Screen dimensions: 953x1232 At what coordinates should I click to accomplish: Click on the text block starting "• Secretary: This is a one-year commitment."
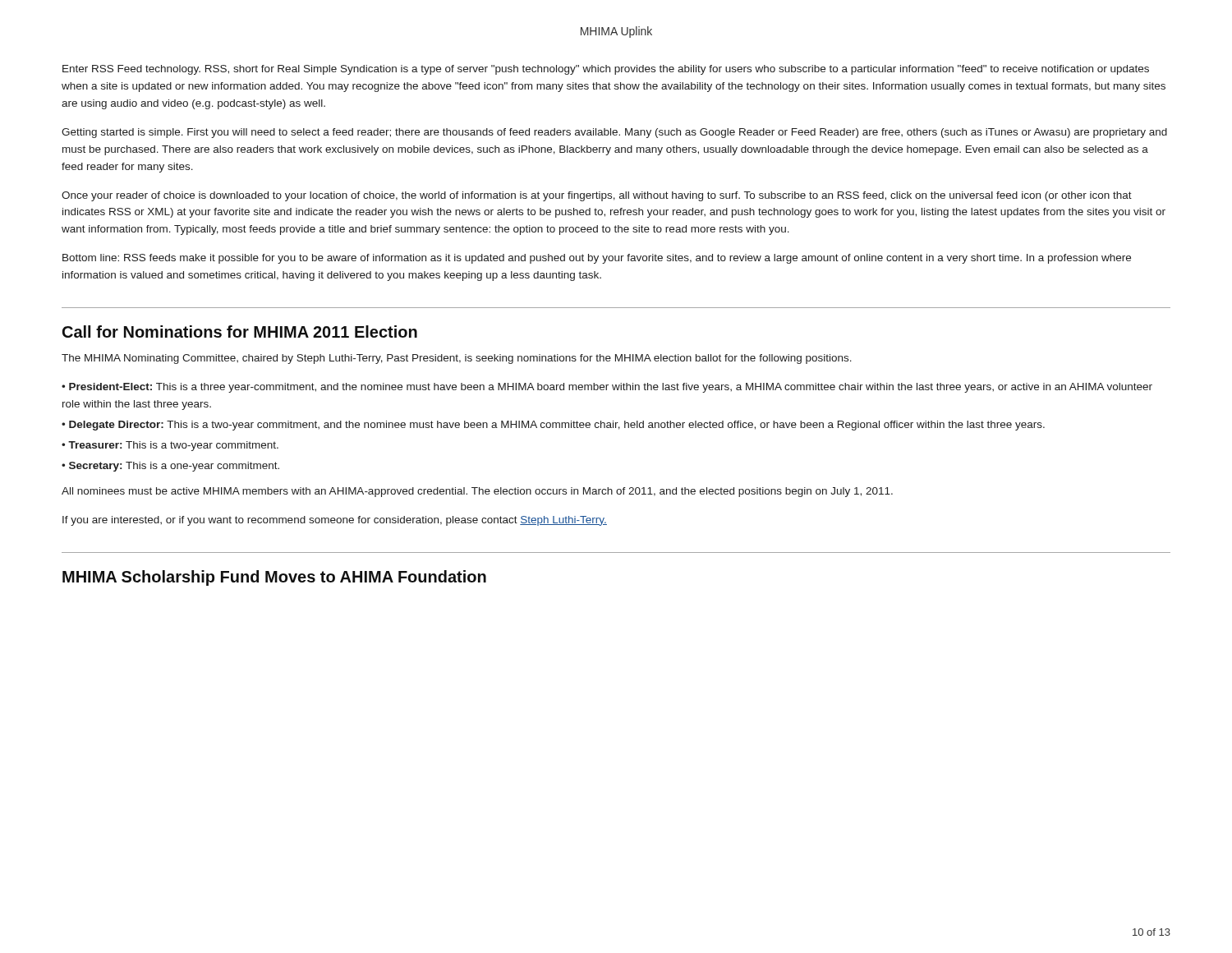[171, 465]
